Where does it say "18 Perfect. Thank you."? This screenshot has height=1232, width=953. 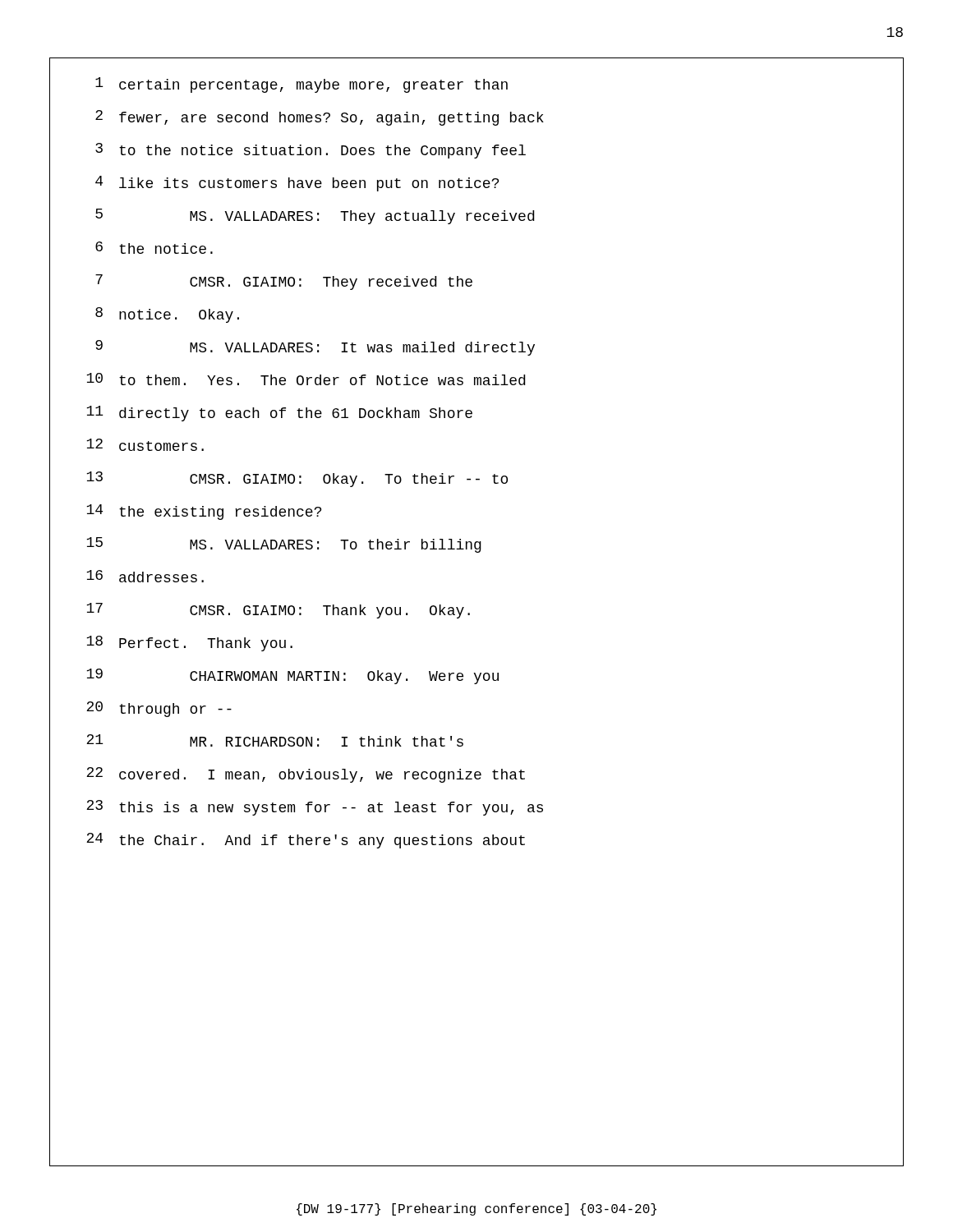tap(149, 644)
